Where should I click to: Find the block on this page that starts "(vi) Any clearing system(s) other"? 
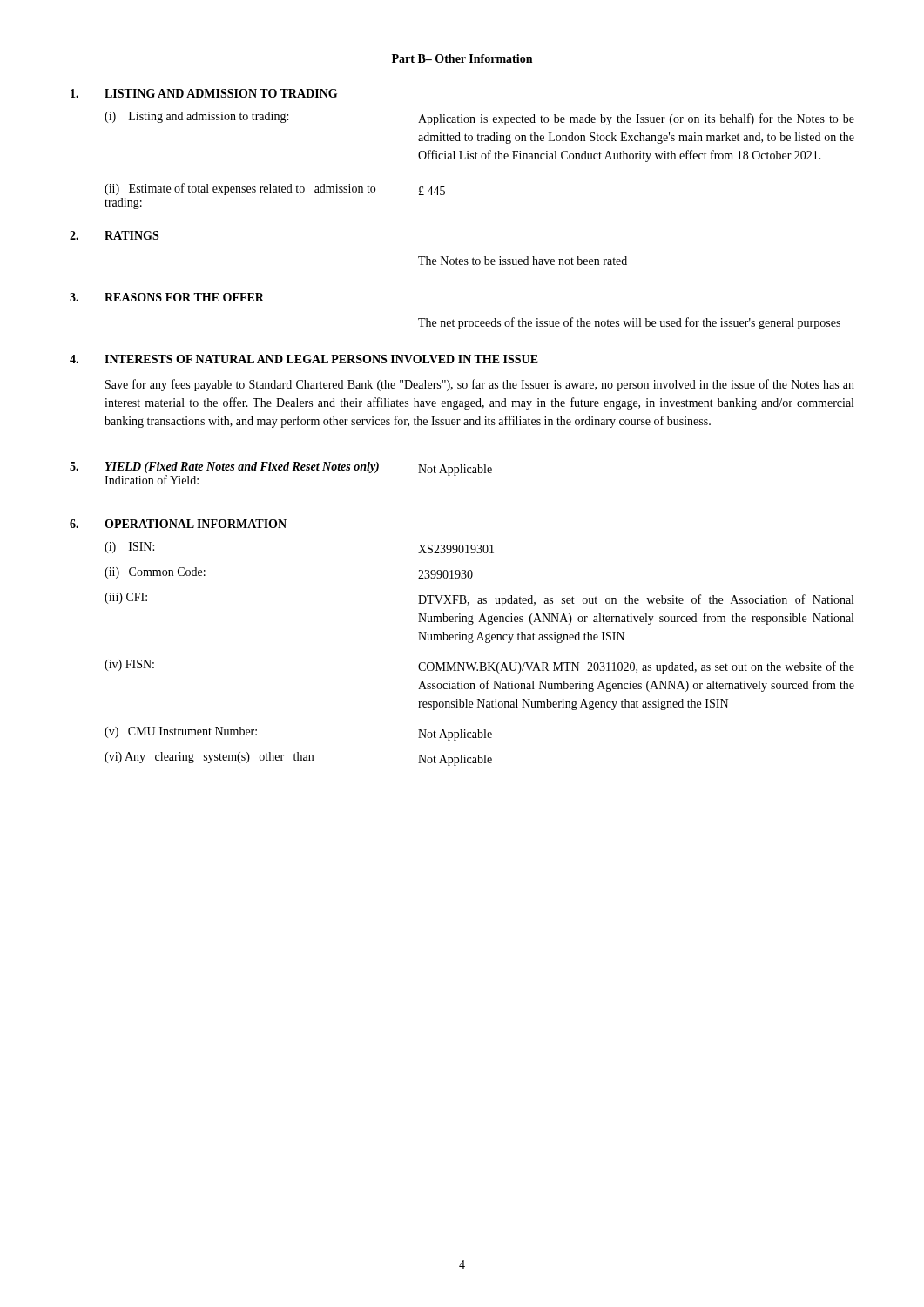point(209,757)
